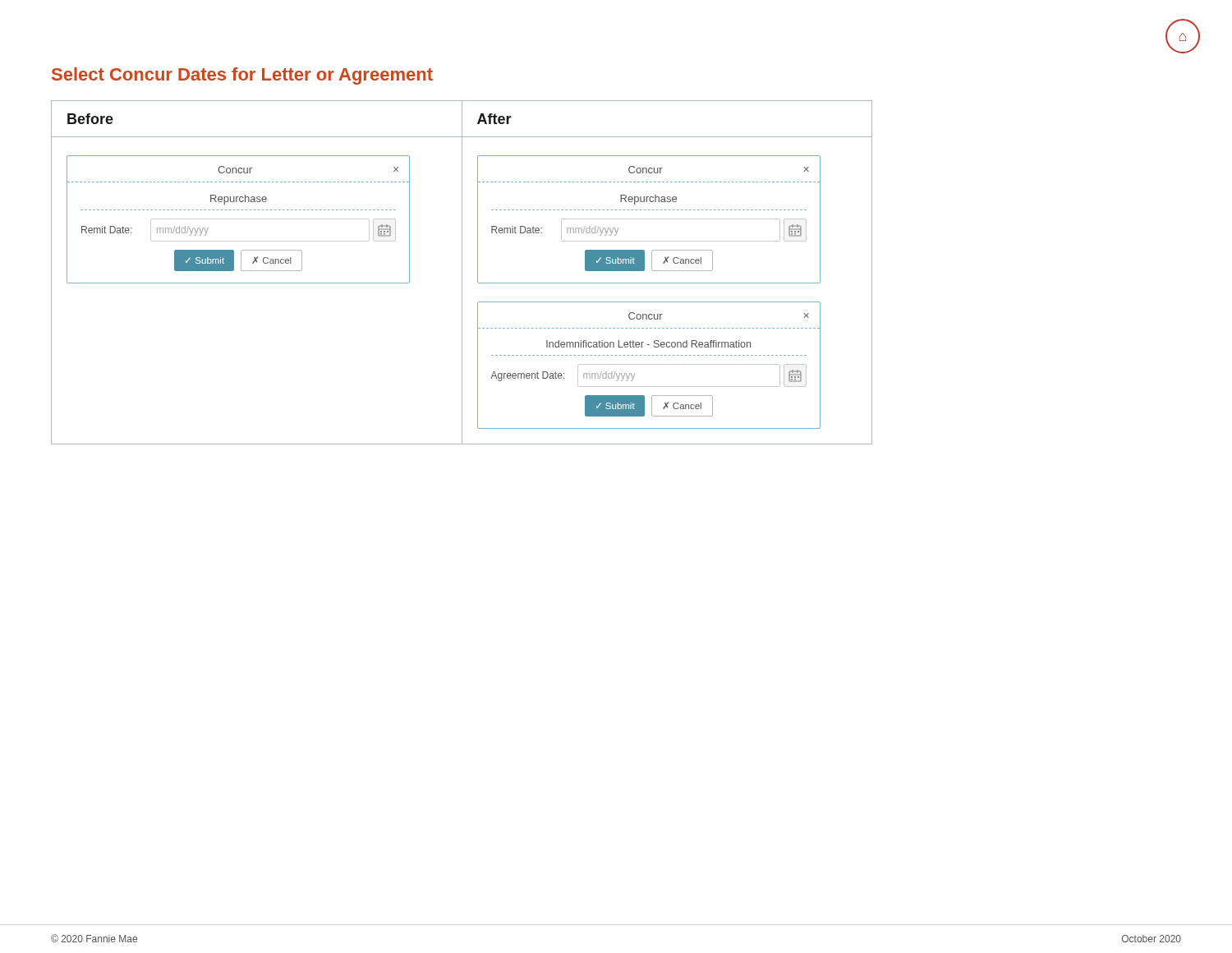
Task: Point to the block starting "Select Concur Dates for Letter"
Action: pyautogui.click(x=242, y=74)
